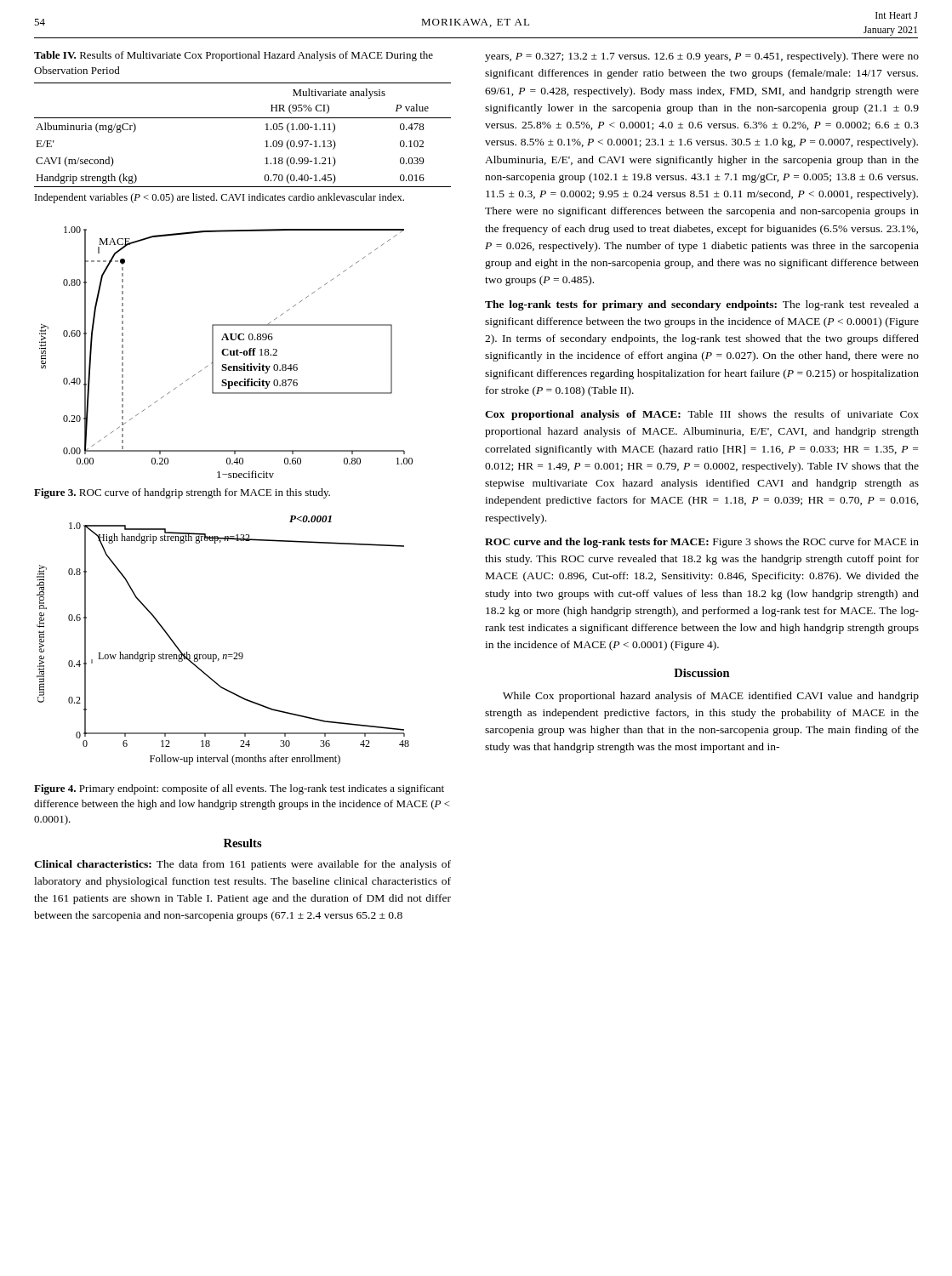Select the table that reads "1.18 (0.99-1.21)"
Viewport: 952px width, 1276px height.
[242, 135]
